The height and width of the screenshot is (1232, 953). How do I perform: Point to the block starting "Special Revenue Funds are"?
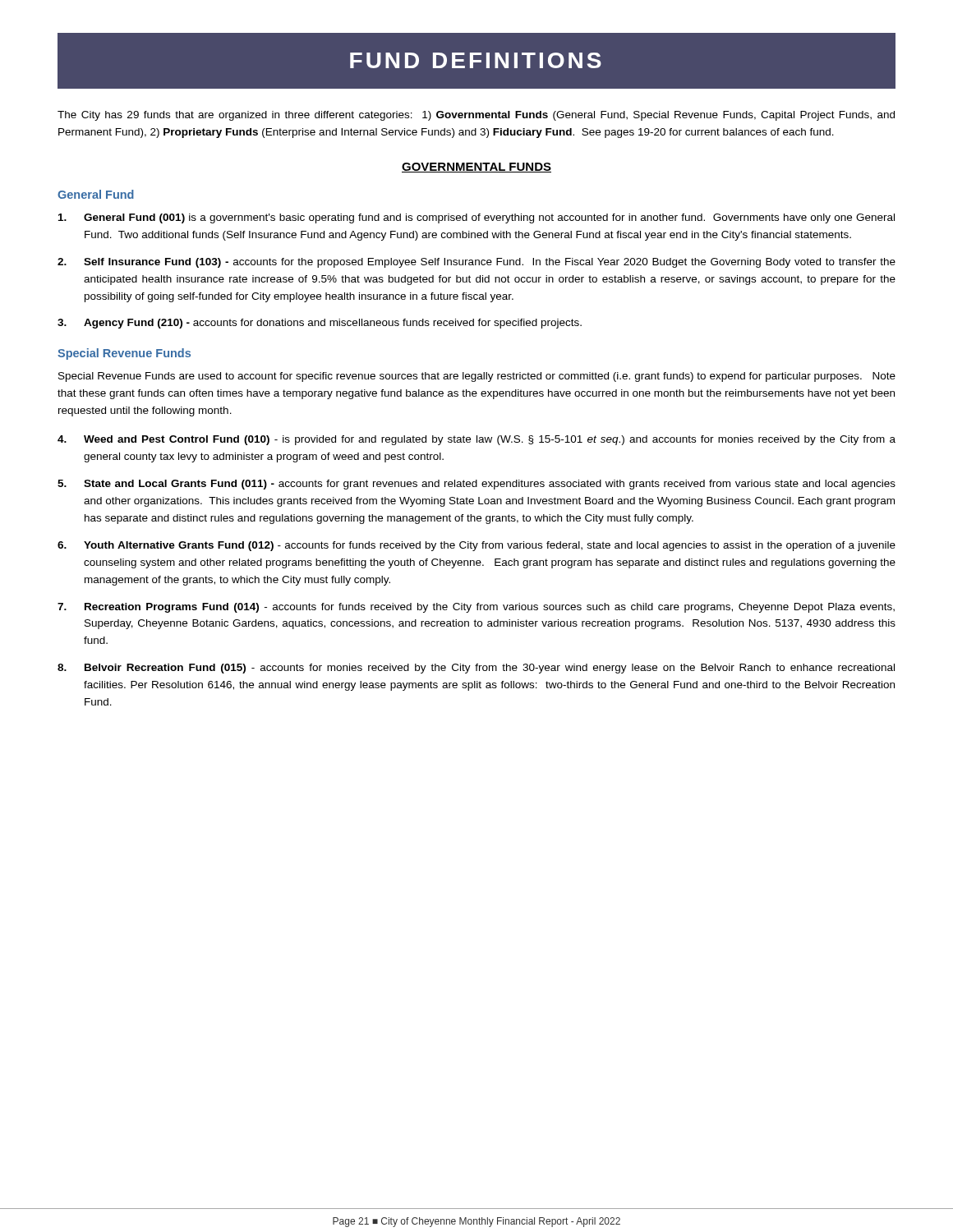click(x=476, y=393)
